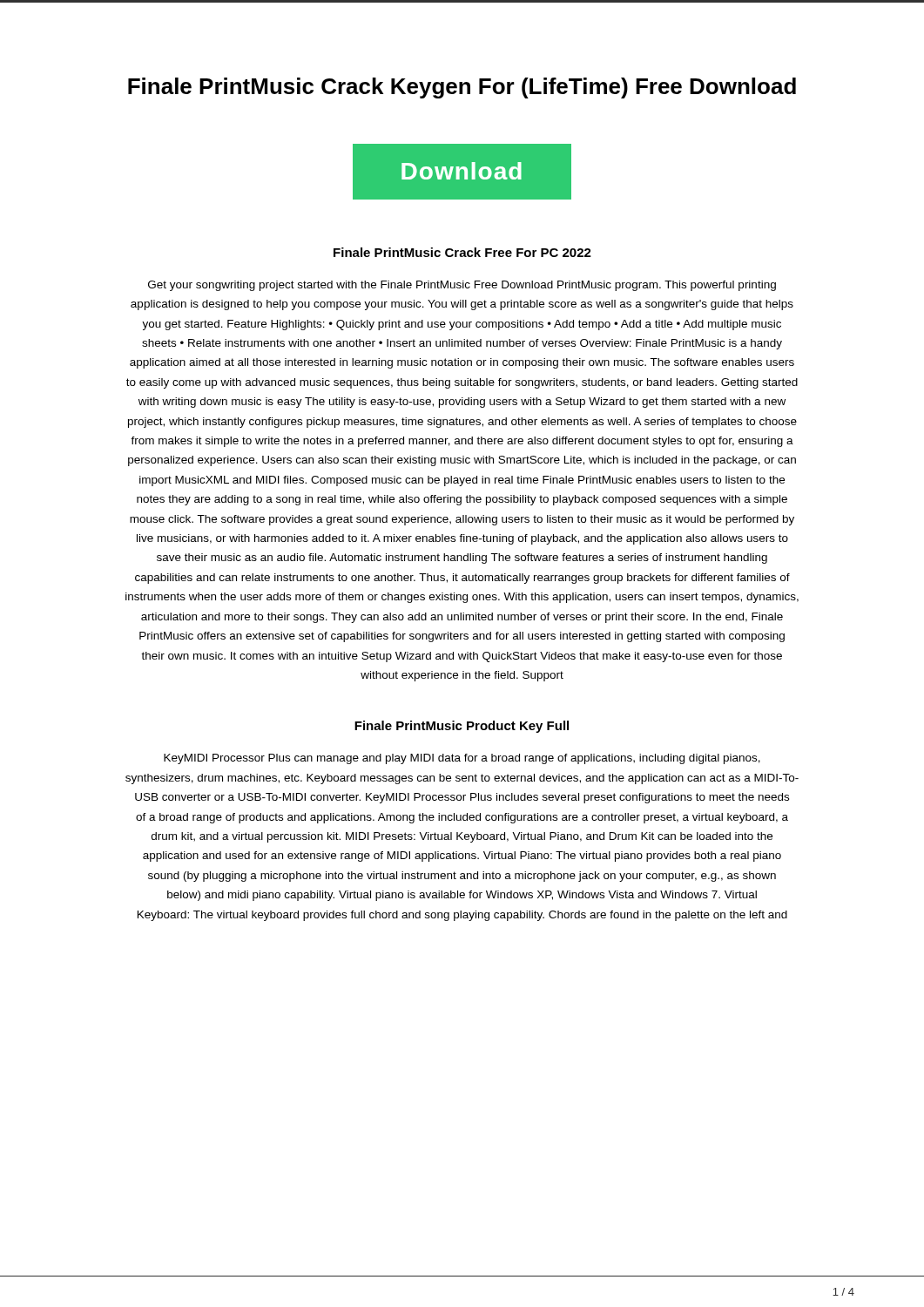Viewport: 924px width, 1307px height.
Task: Click the passage that begins "Get your songwriting project started with"
Action: [x=462, y=480]
